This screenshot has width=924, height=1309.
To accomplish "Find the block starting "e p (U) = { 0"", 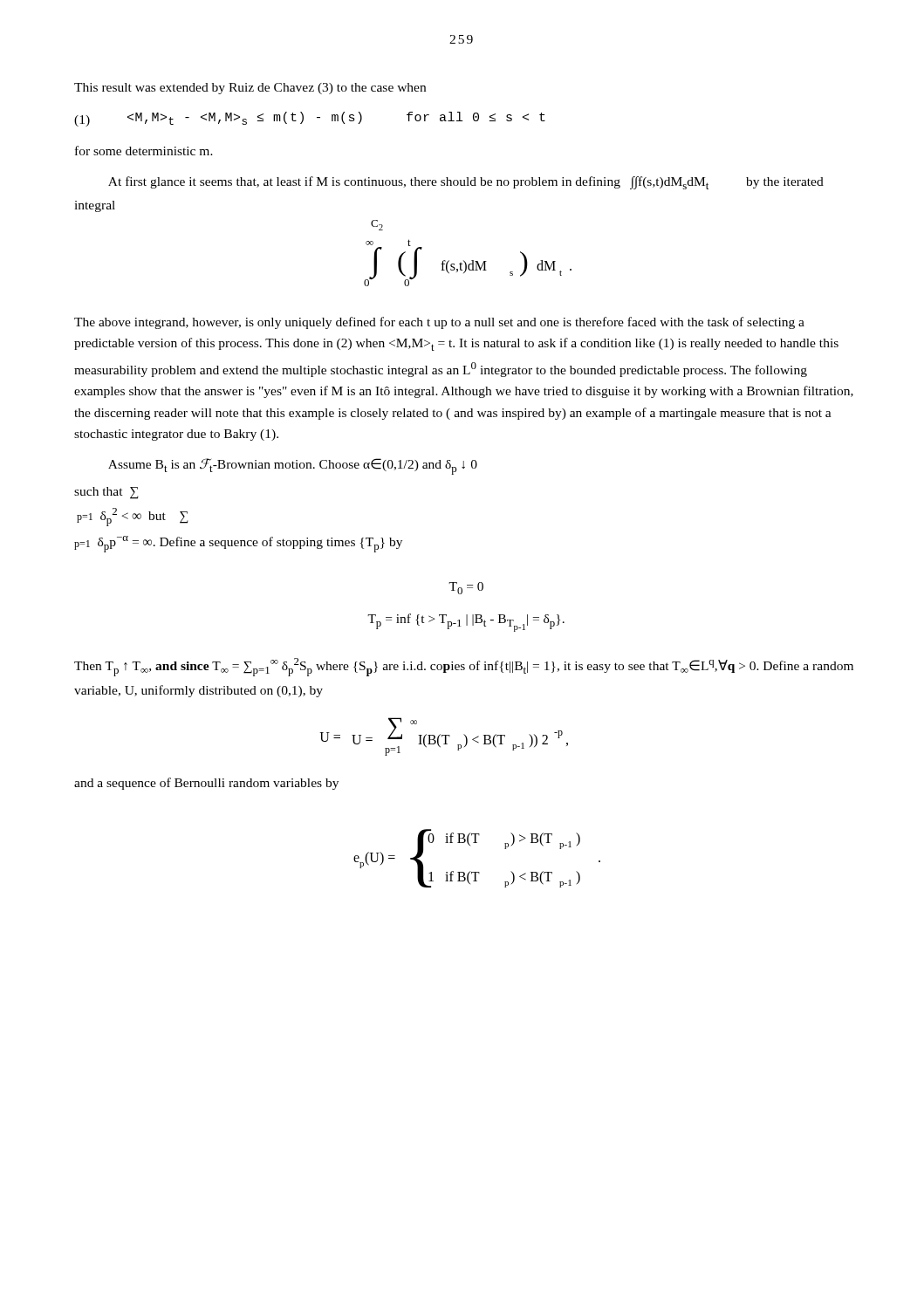I will click(x=466, y=857).
